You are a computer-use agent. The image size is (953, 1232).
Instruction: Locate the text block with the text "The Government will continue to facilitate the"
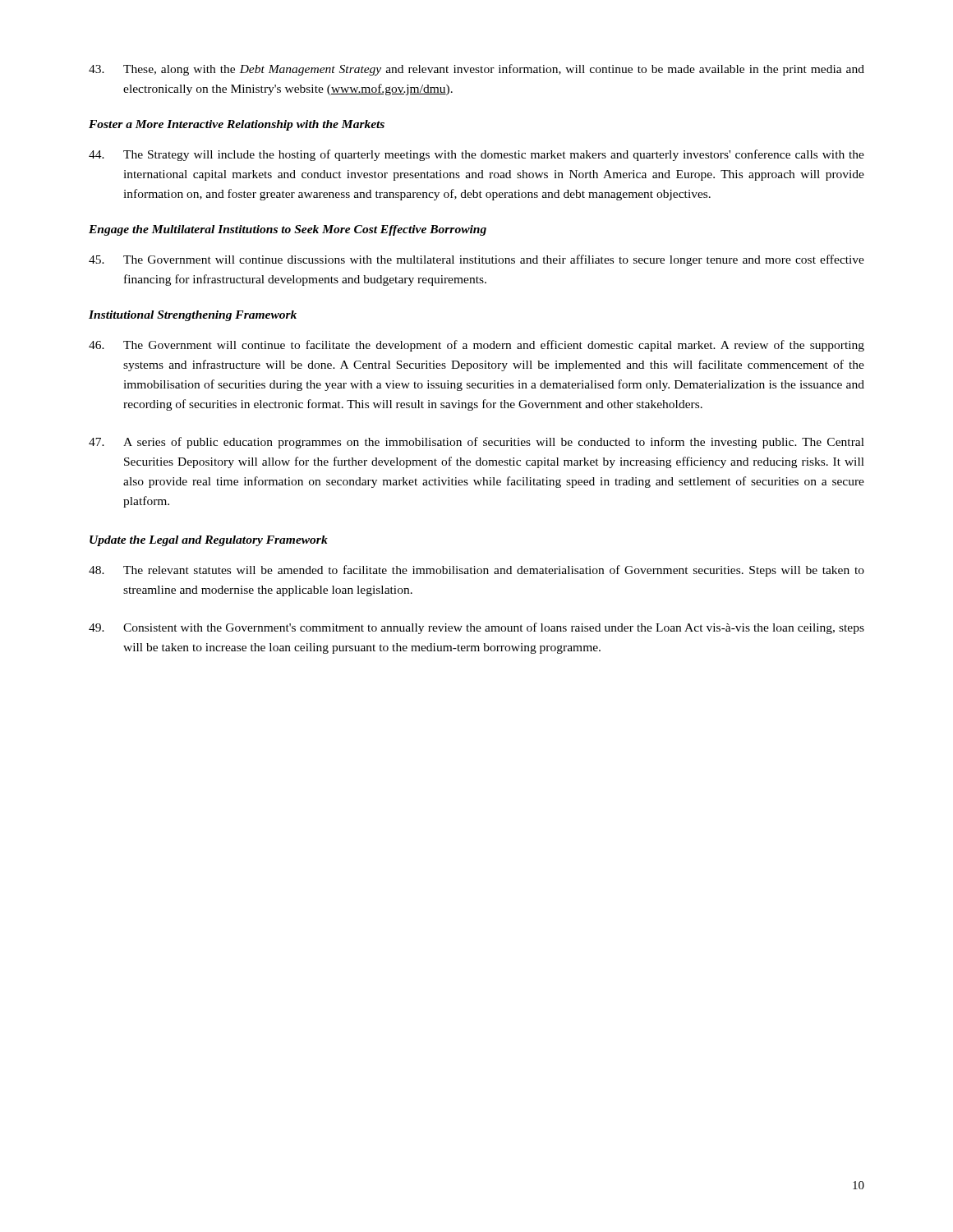tap(476, 375)
